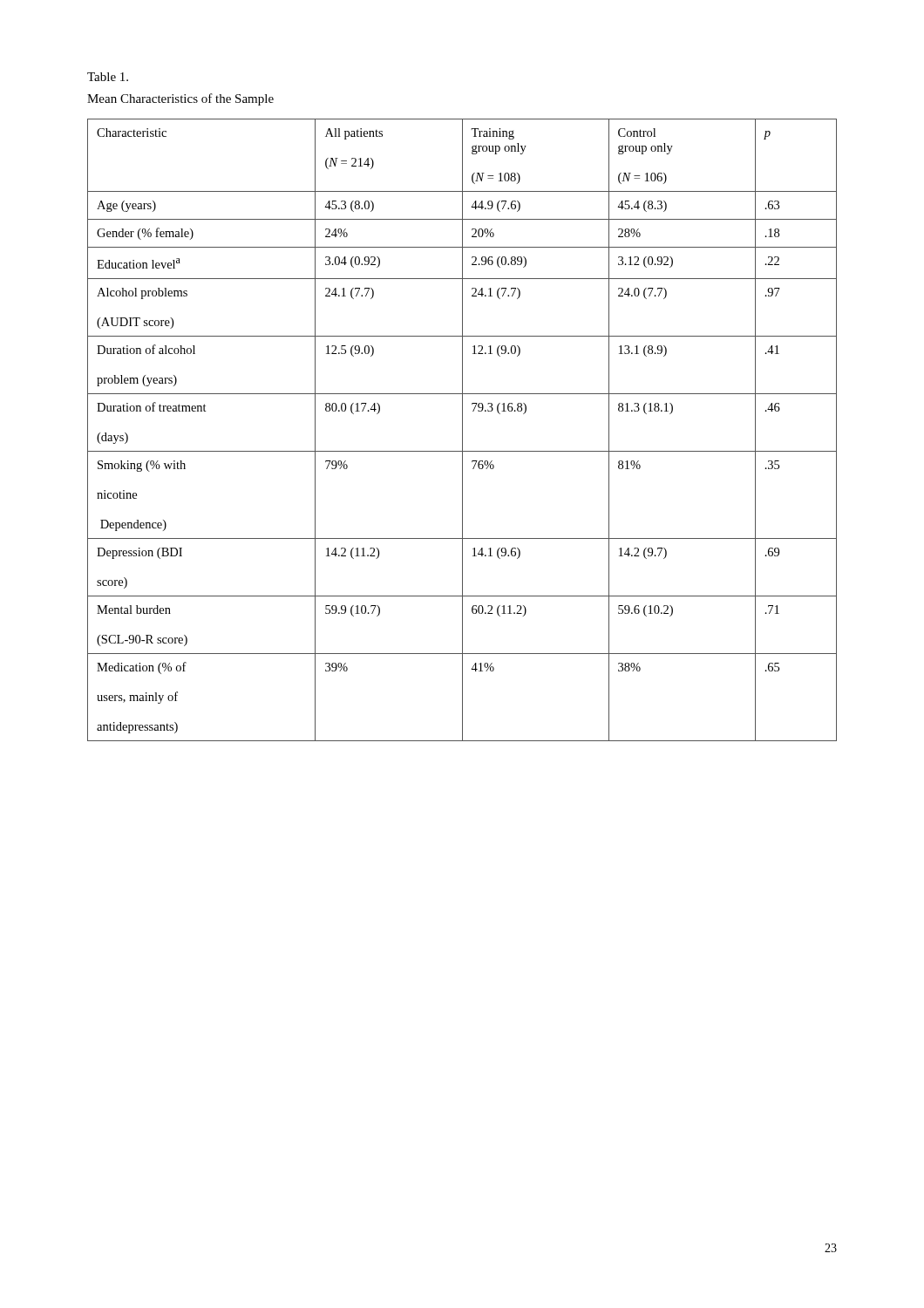
Task: Find the caption on this page that starts "Mean Characteristics of the"
Action: (180, 99)
